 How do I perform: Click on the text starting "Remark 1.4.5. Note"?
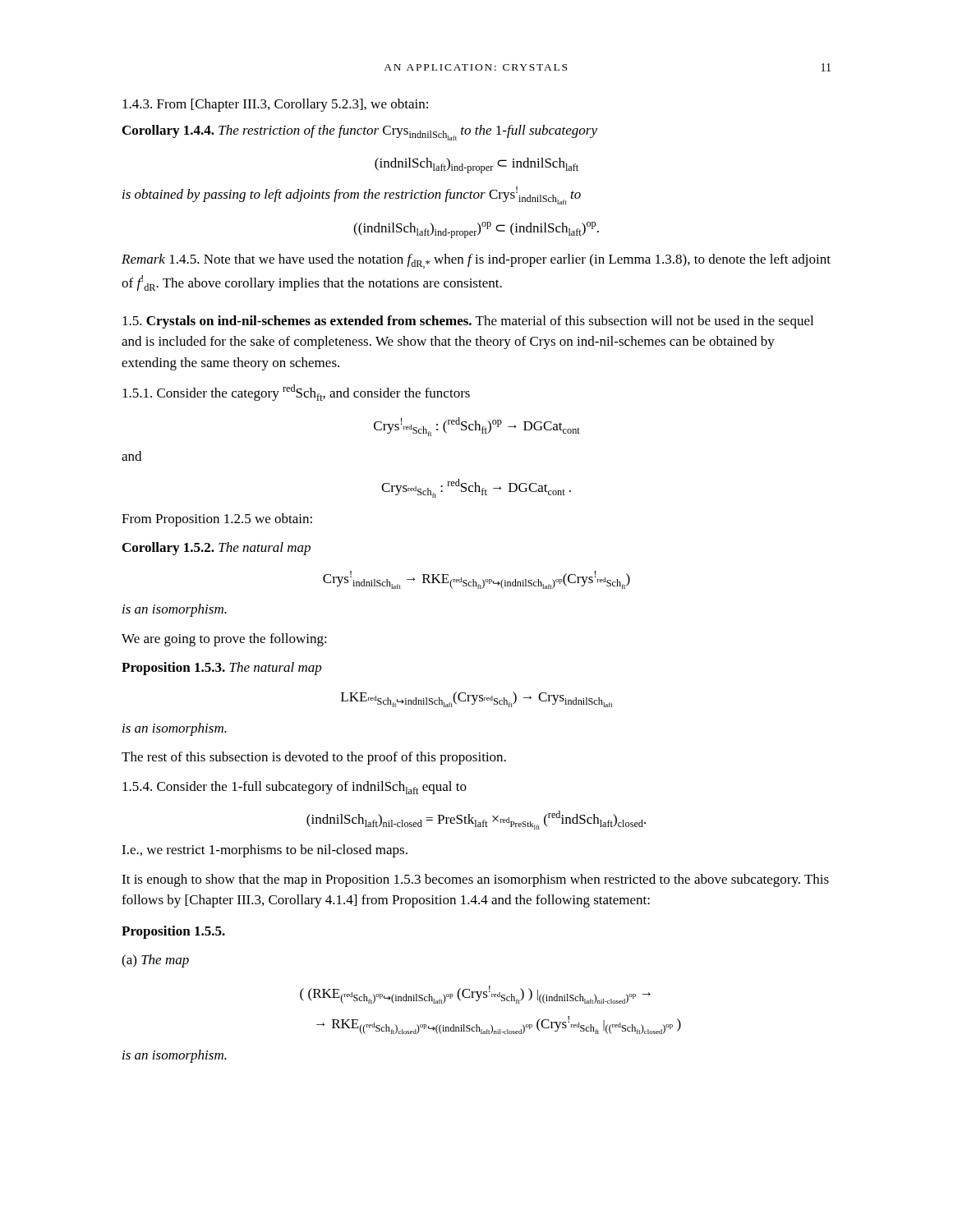[x=476, y=272]
